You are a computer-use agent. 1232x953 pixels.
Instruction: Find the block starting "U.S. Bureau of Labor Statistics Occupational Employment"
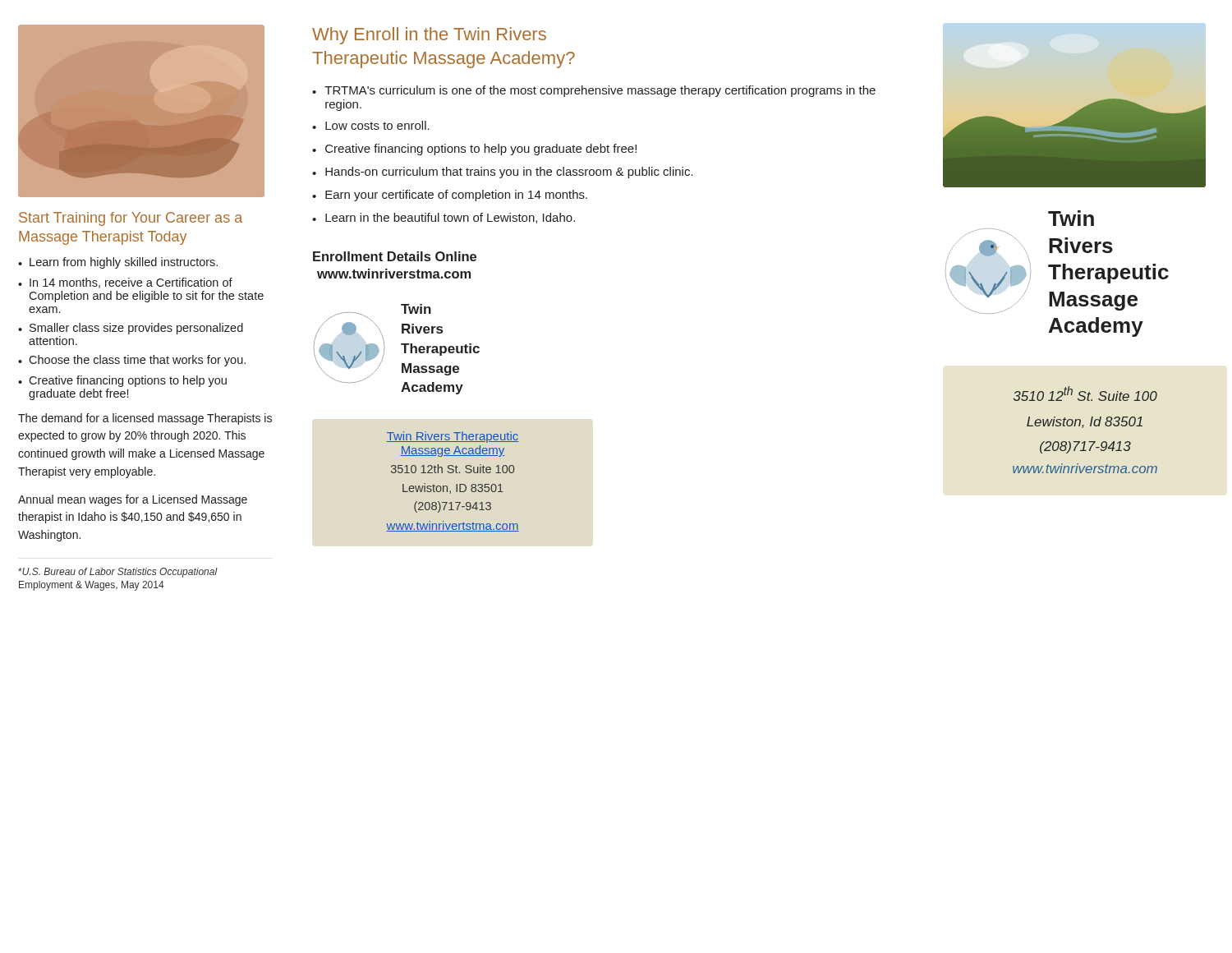(118, 578)
